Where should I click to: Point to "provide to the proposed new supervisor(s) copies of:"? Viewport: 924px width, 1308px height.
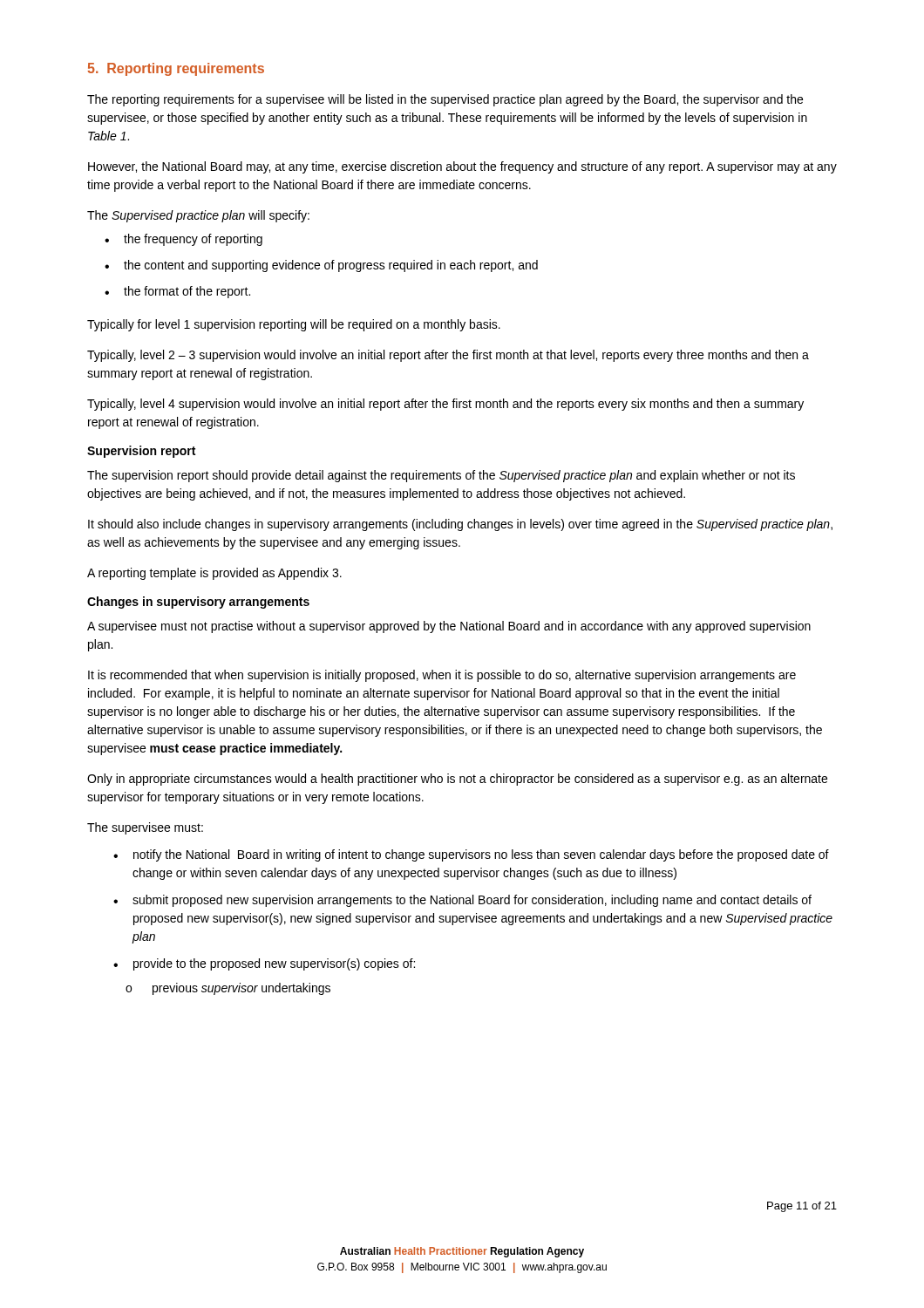coord(264,964)
